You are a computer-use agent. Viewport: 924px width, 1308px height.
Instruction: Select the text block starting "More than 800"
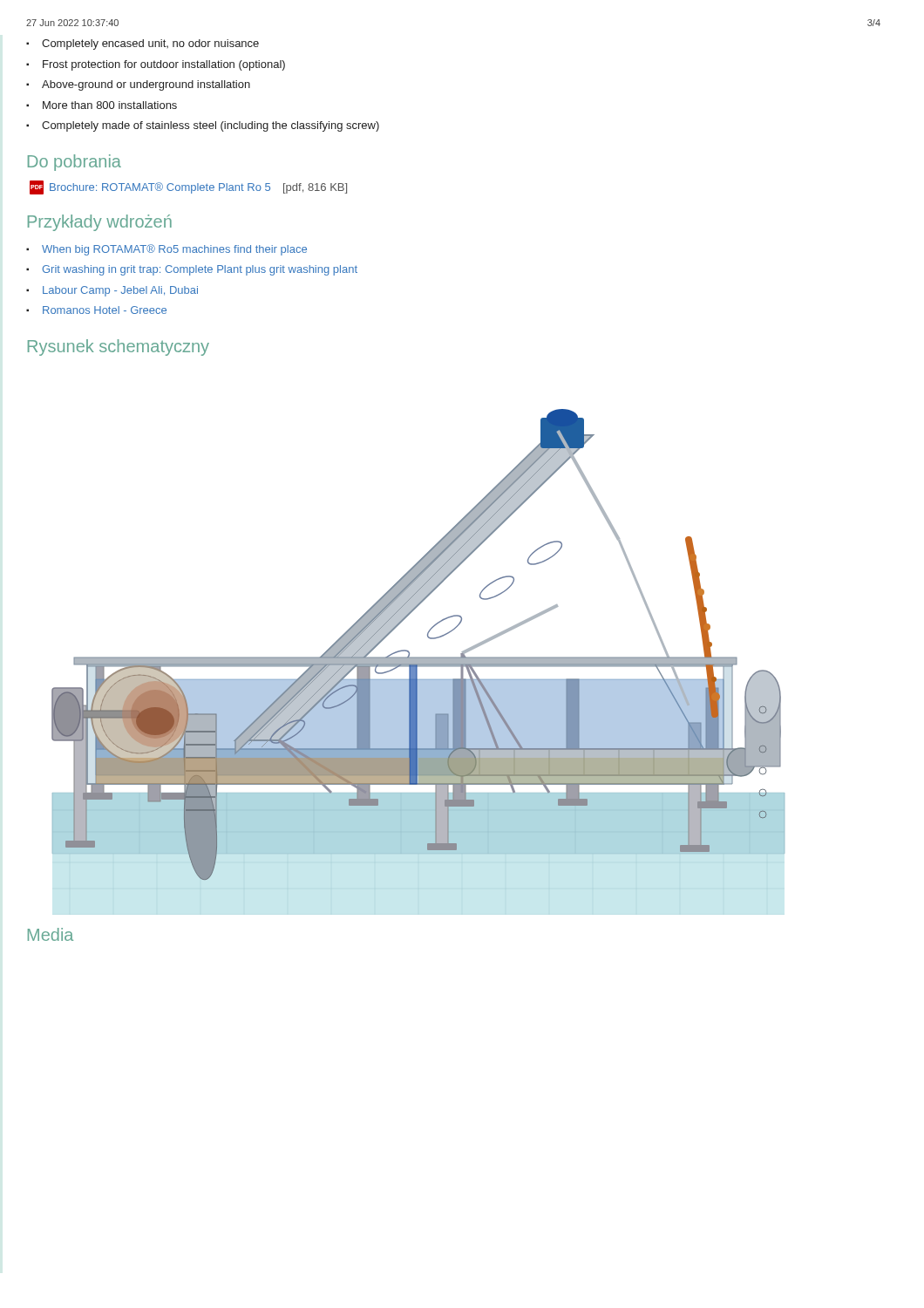coord(110,105)
